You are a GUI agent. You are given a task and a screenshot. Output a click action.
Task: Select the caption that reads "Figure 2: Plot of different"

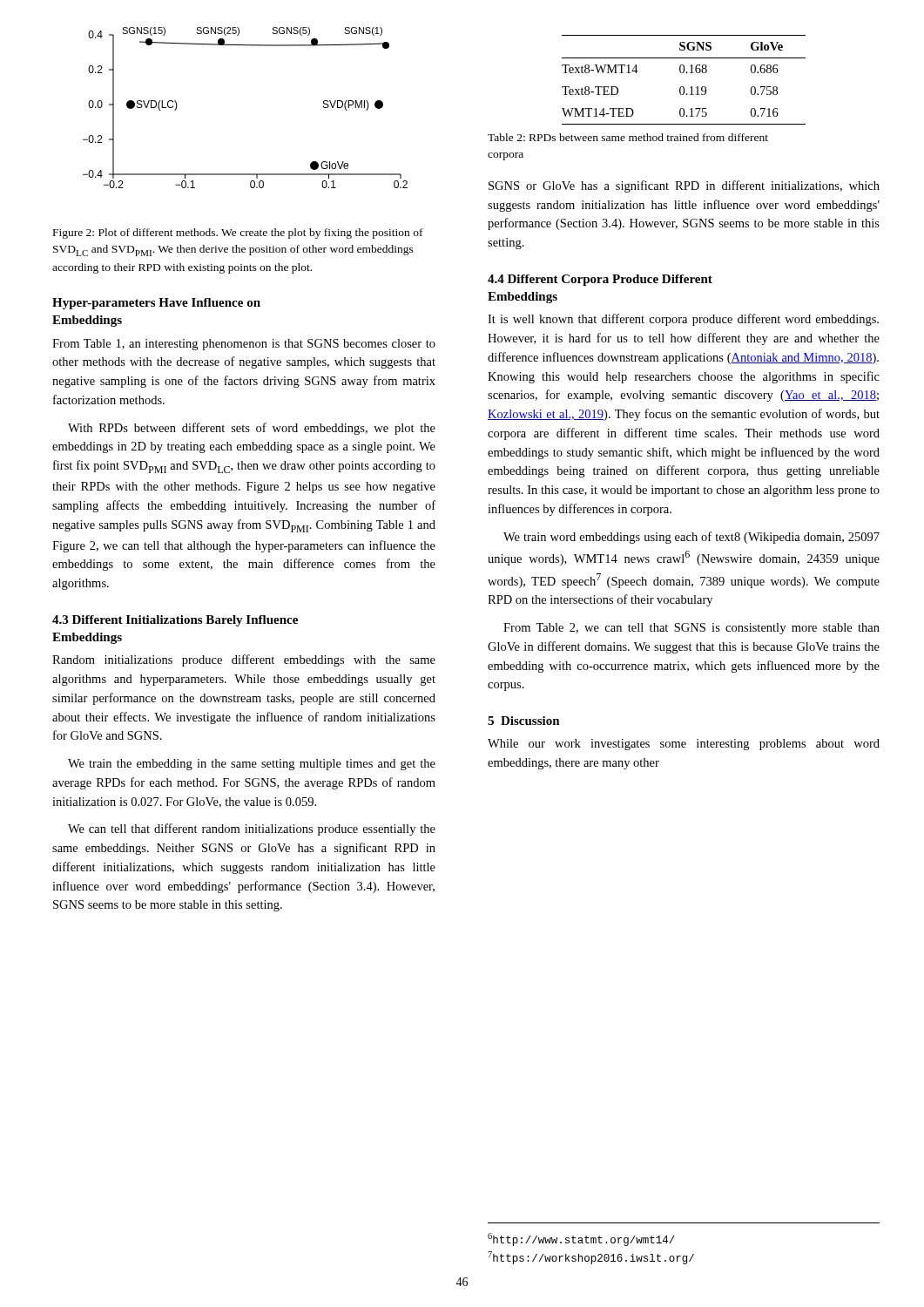(238, 250)
